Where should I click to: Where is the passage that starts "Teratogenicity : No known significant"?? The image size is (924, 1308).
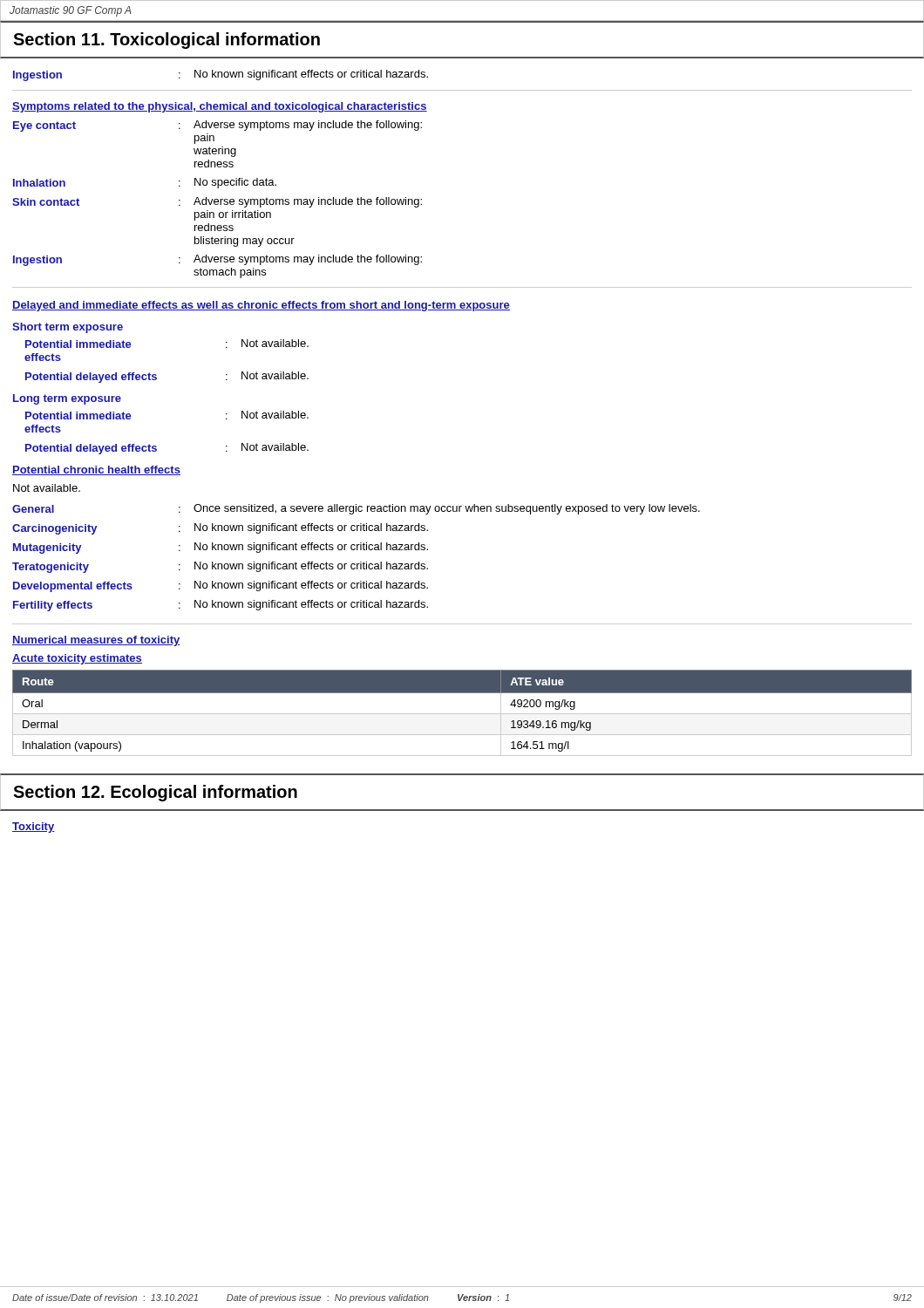[x=220, y=567]
